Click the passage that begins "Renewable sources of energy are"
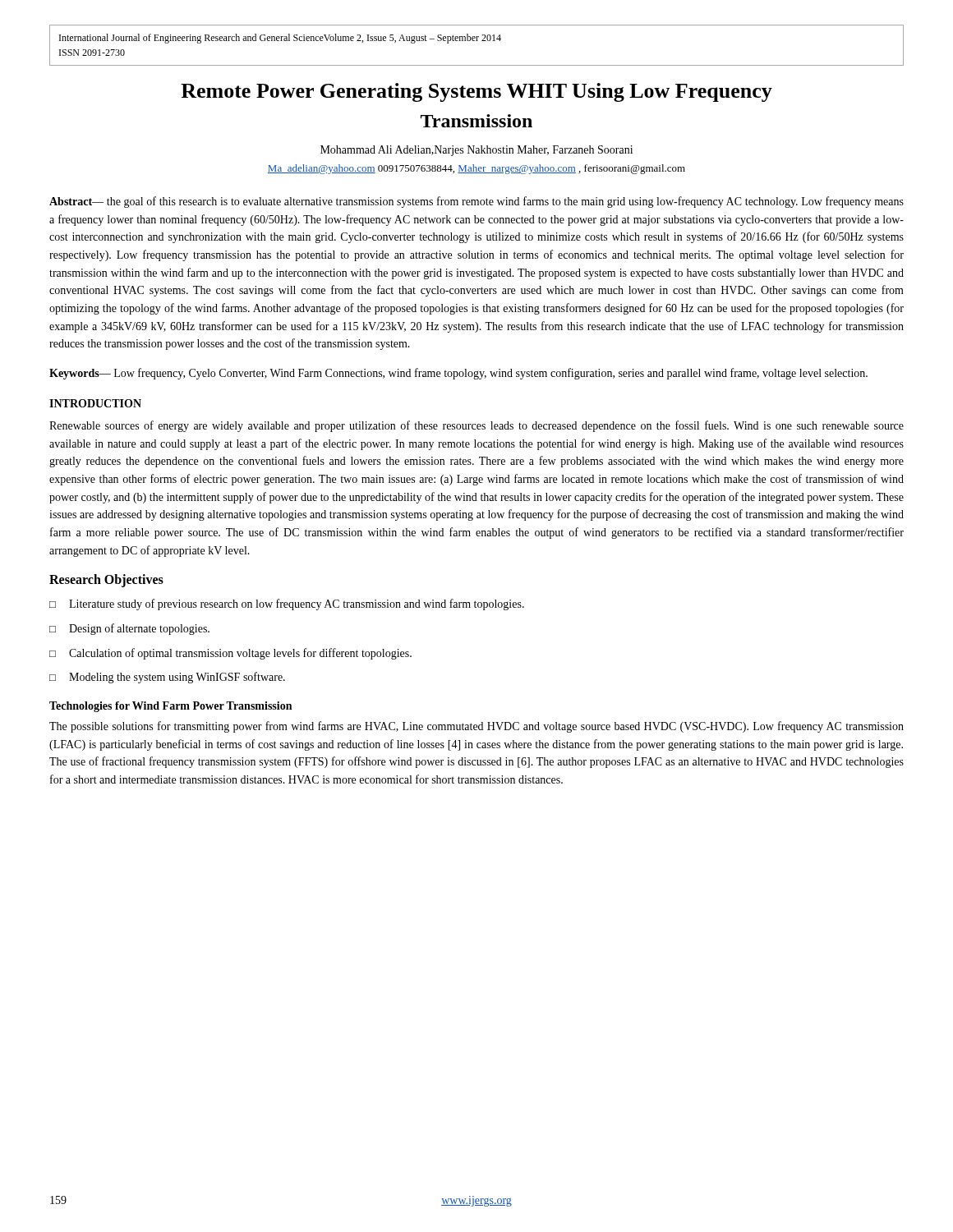 (476, 488)
